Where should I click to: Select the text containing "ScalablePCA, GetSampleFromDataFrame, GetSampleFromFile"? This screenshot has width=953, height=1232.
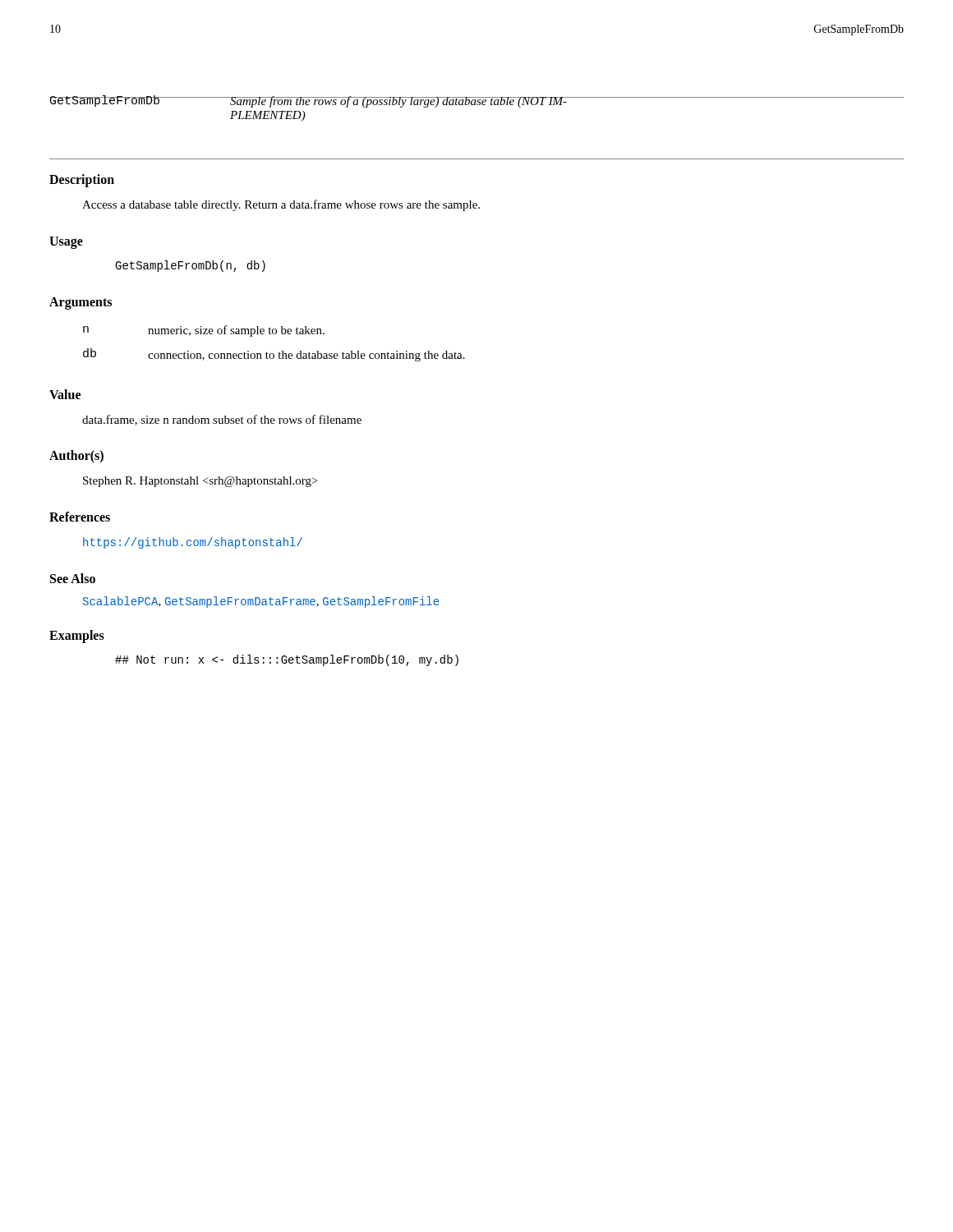coord(261,602)
